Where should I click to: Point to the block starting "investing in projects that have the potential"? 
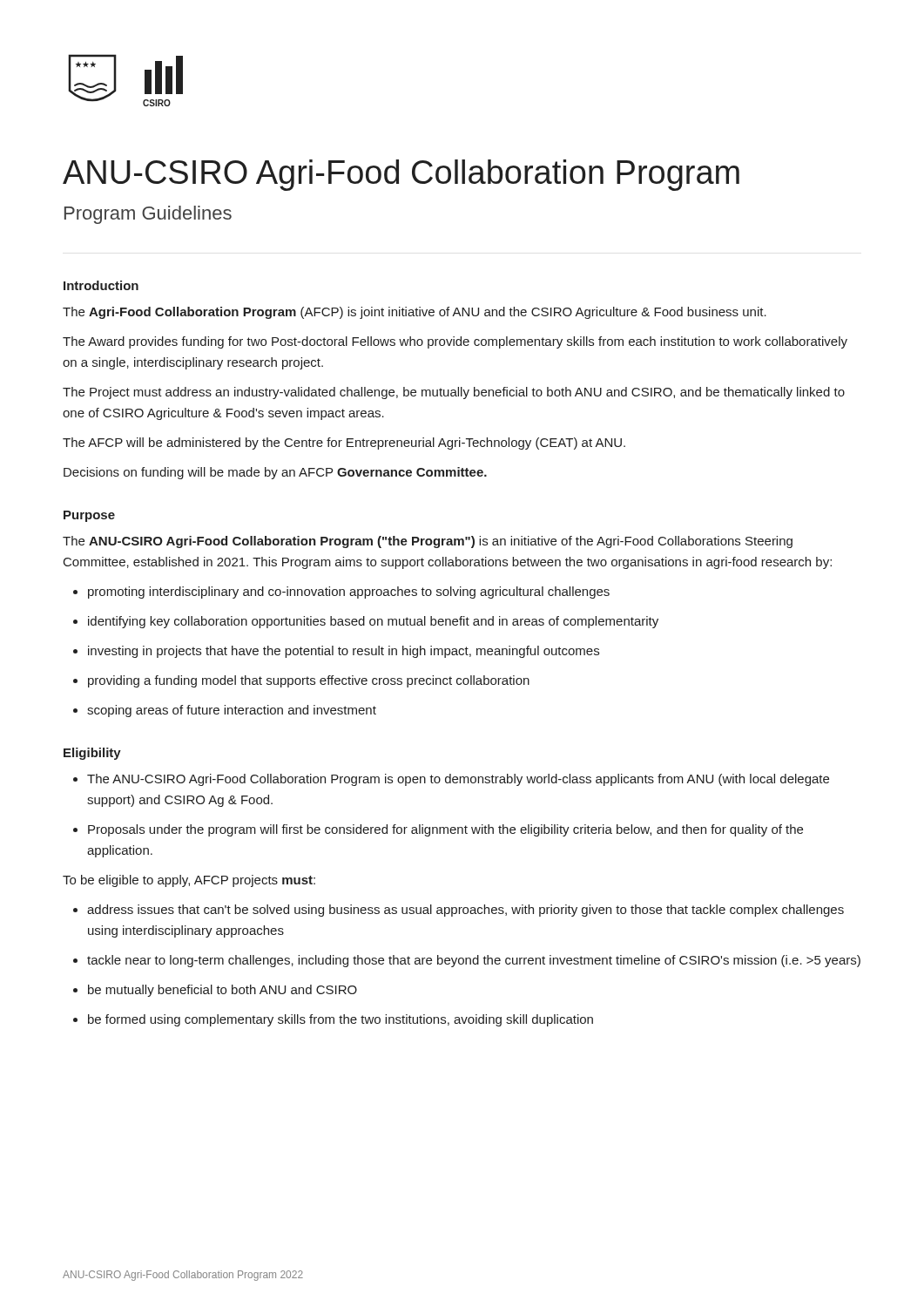click(x=462, y=650)
